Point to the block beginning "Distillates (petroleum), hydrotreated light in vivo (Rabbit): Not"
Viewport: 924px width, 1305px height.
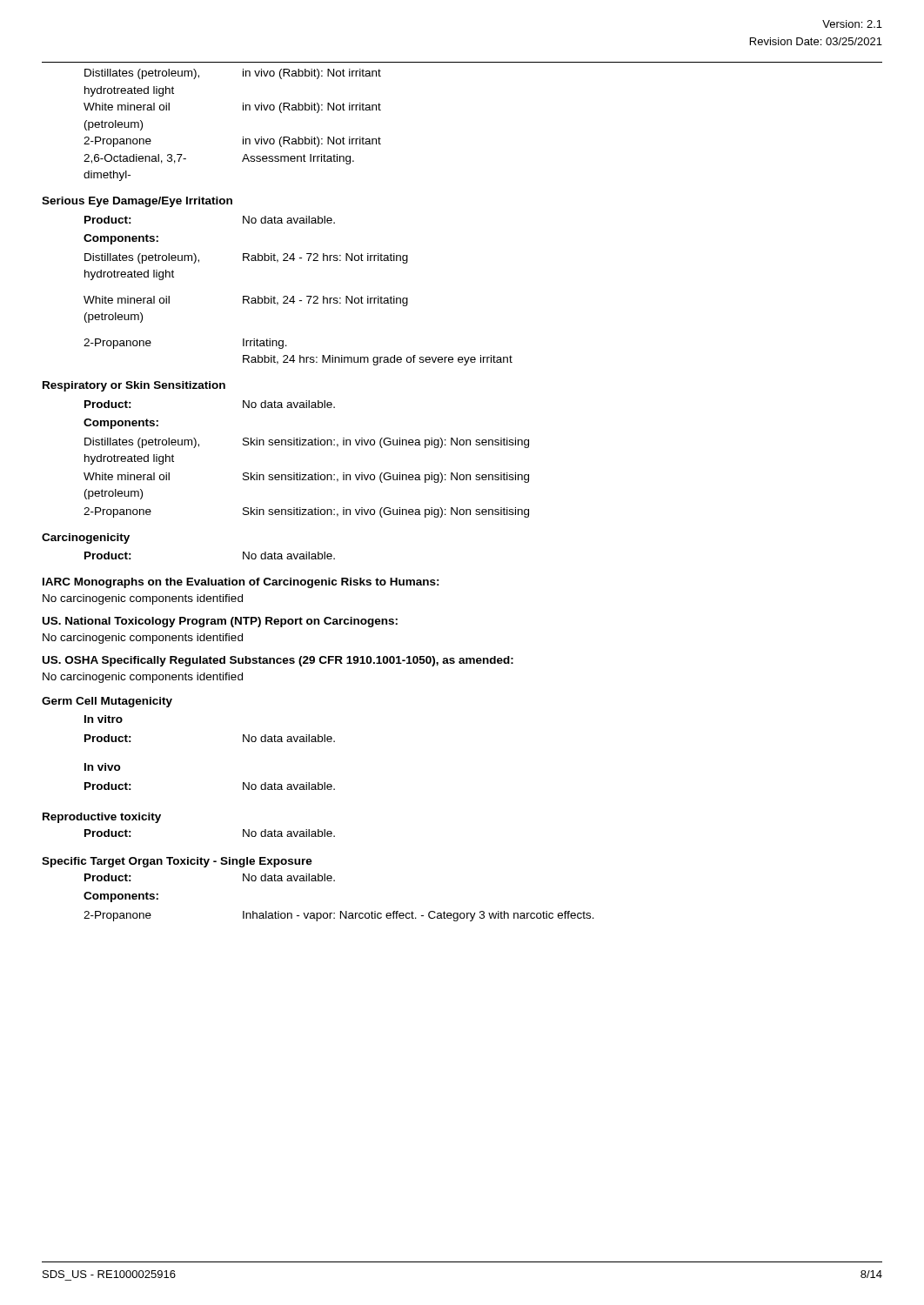139,74
